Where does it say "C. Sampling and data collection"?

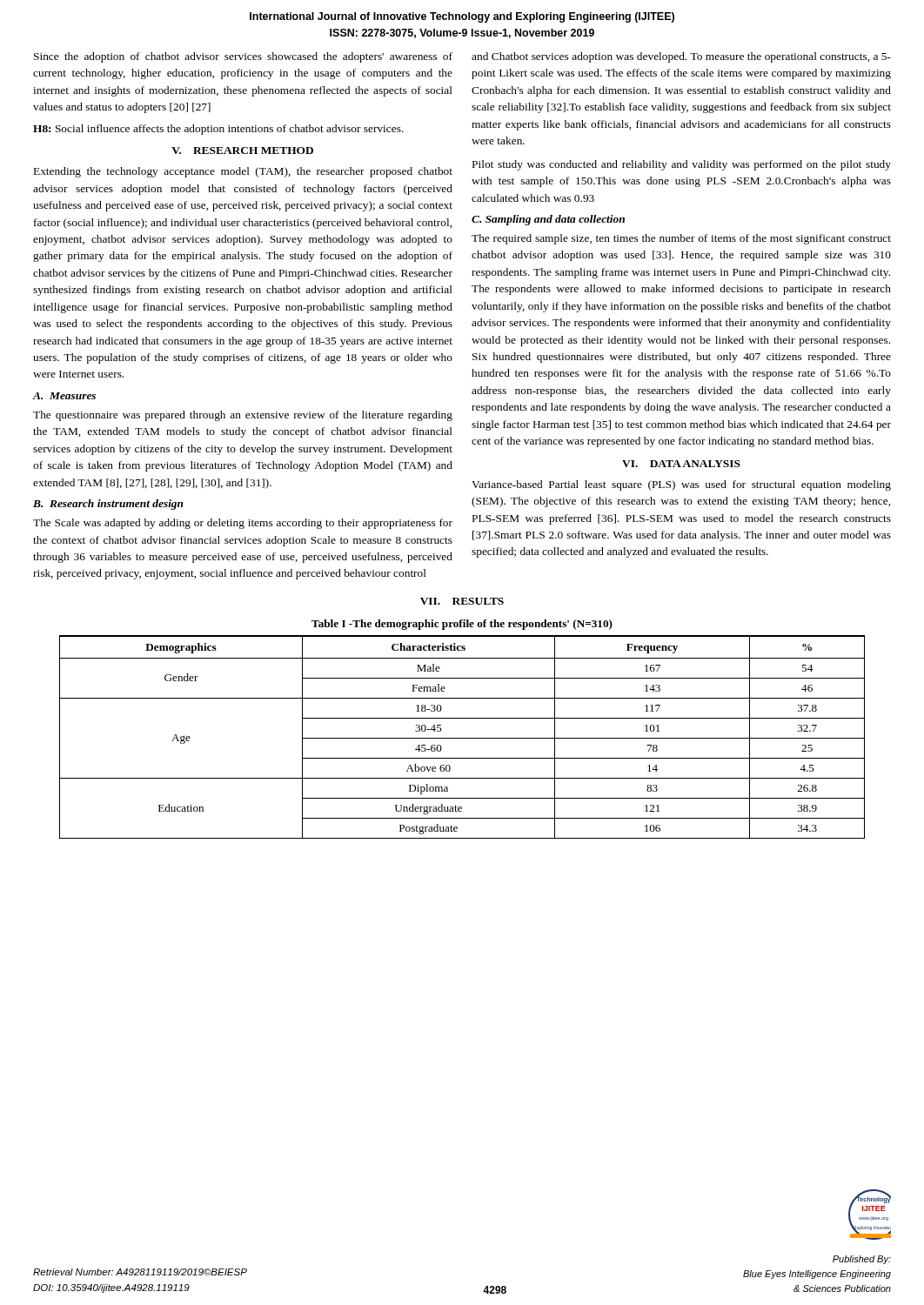coord(548,219)
